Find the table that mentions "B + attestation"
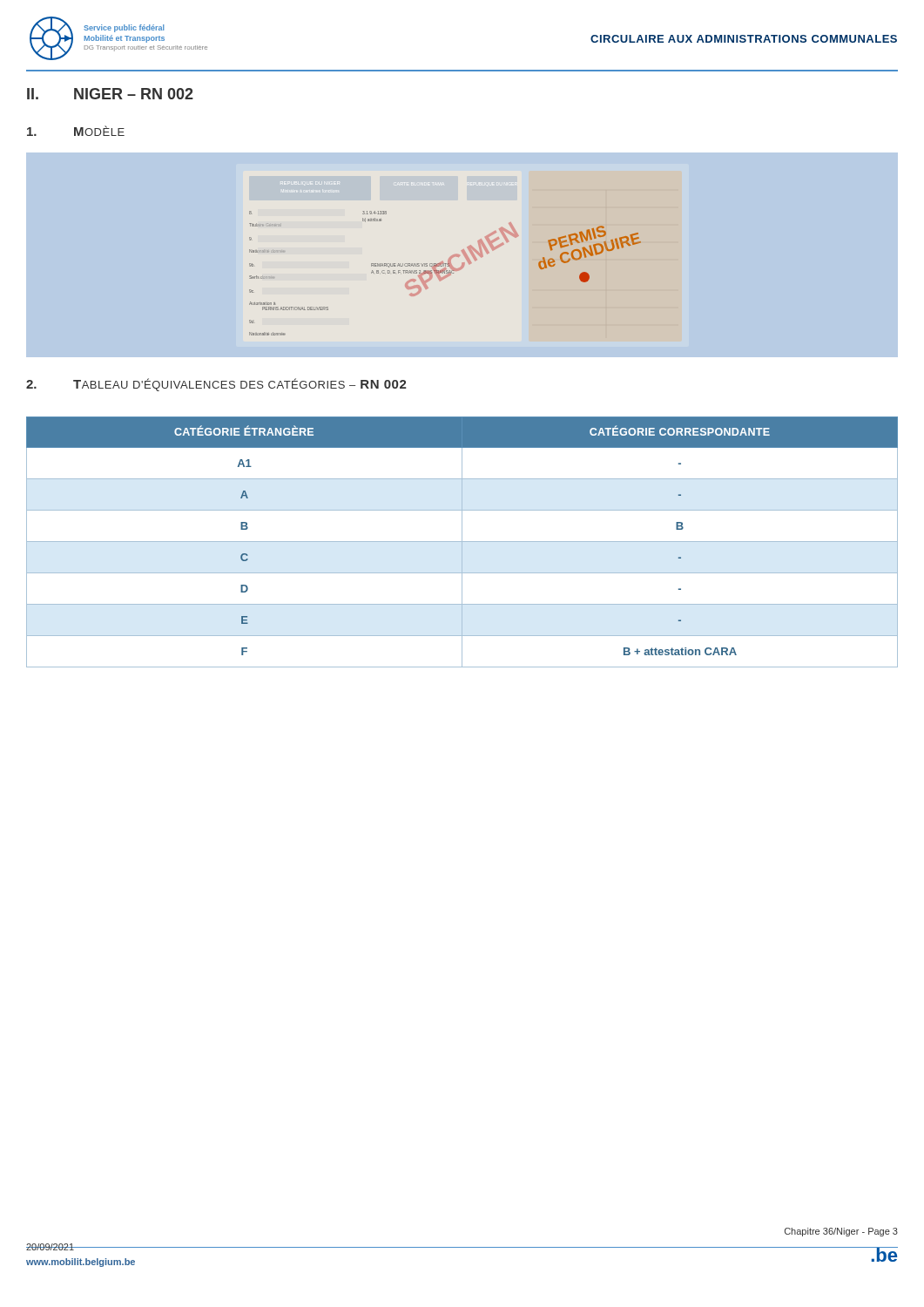Viewport: 924px width, 1307px height. point(462,542)
